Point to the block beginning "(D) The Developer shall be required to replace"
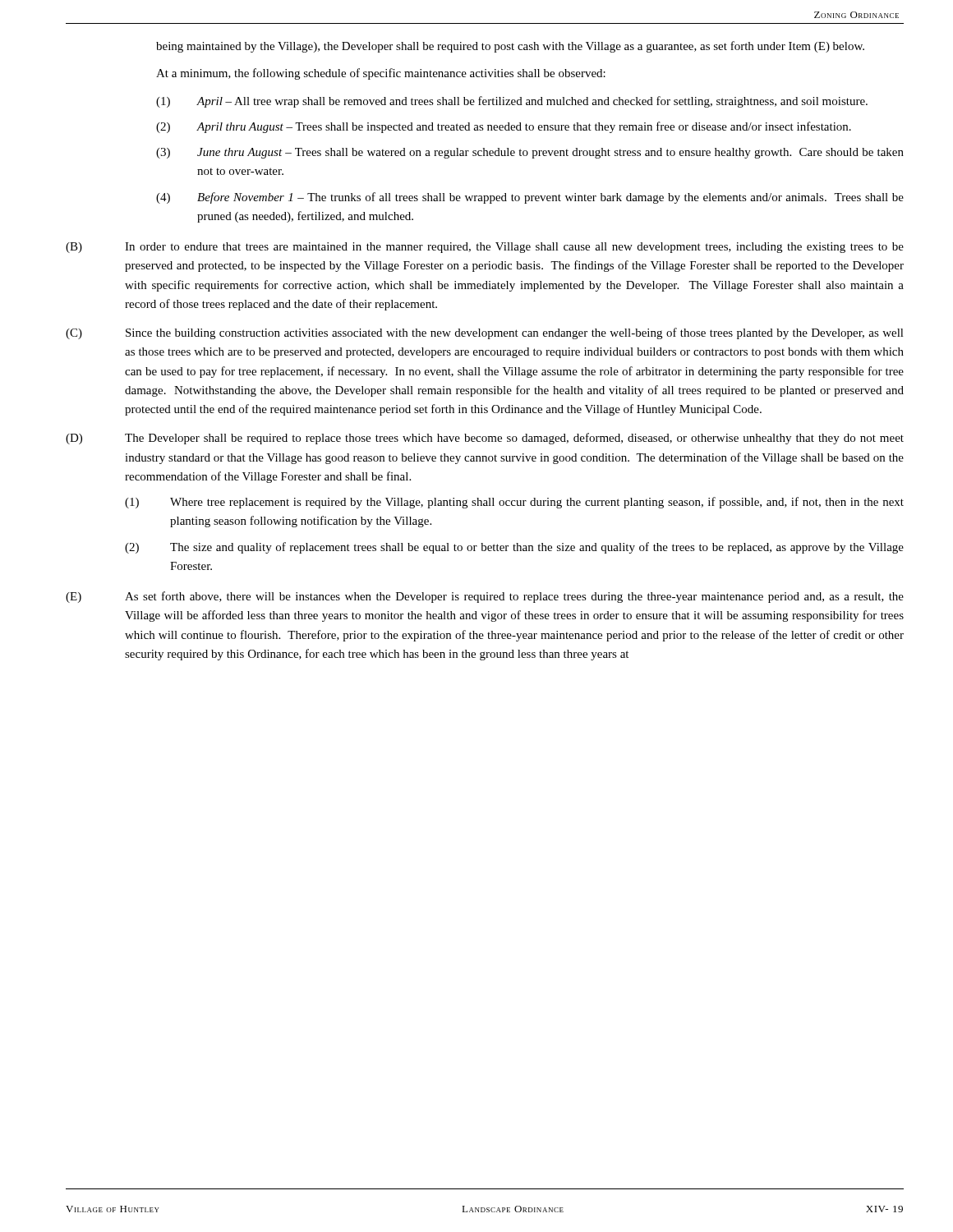 pyautogui.click(x=485, y=458)
